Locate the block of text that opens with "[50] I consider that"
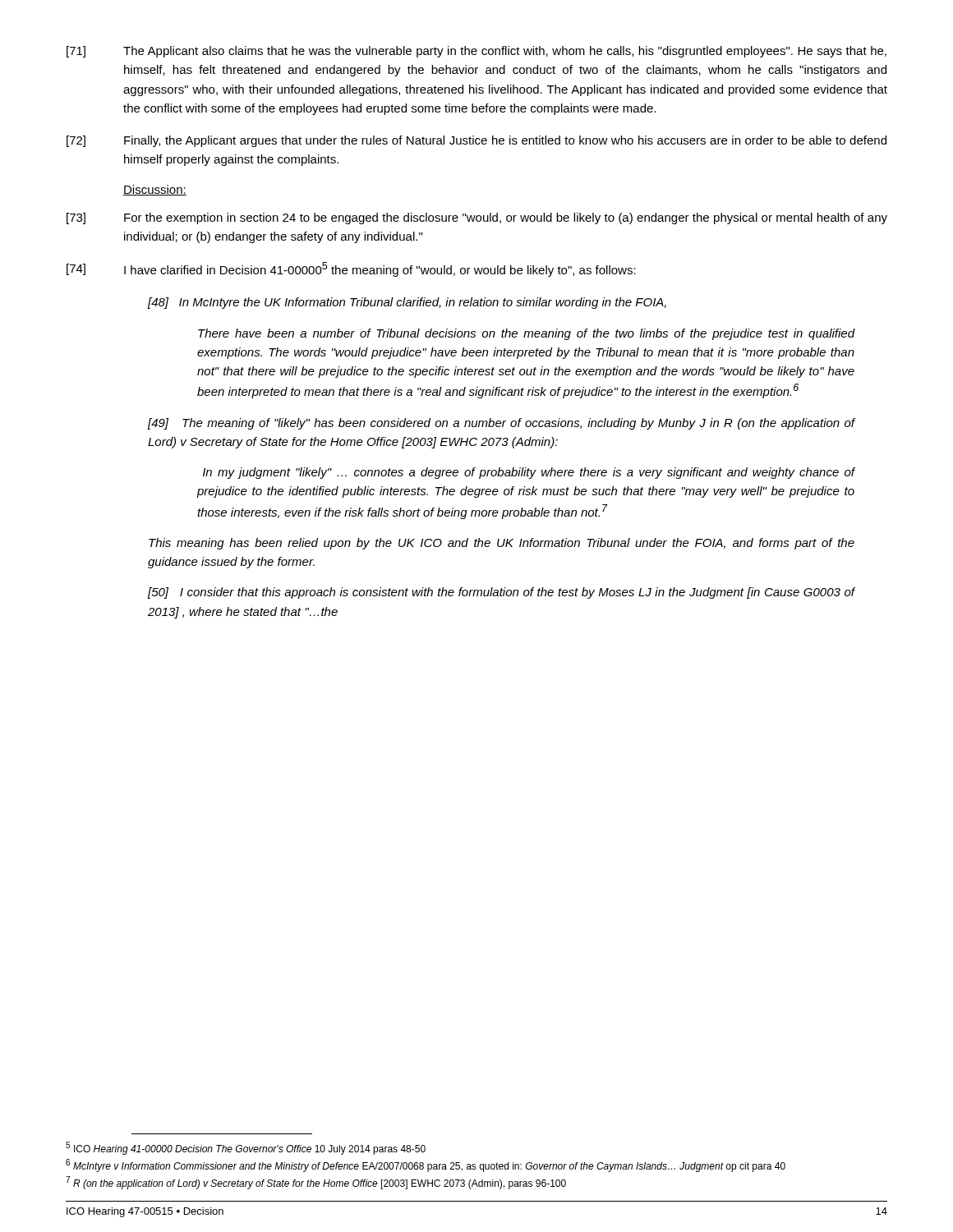This screenshot has height=1232, width=953. (x=501, y=602)
